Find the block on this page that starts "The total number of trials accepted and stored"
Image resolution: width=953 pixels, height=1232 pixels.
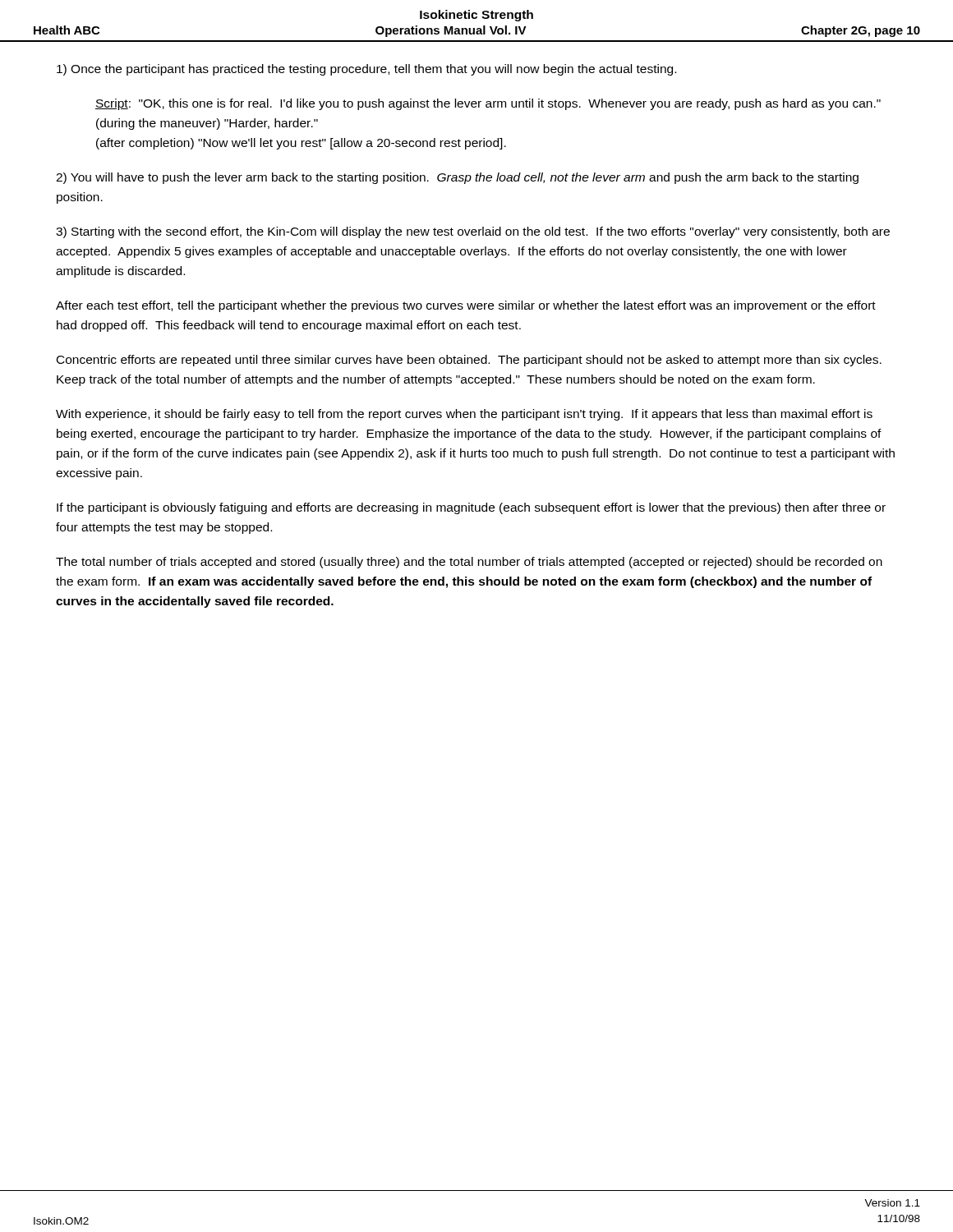coord(469,581)
